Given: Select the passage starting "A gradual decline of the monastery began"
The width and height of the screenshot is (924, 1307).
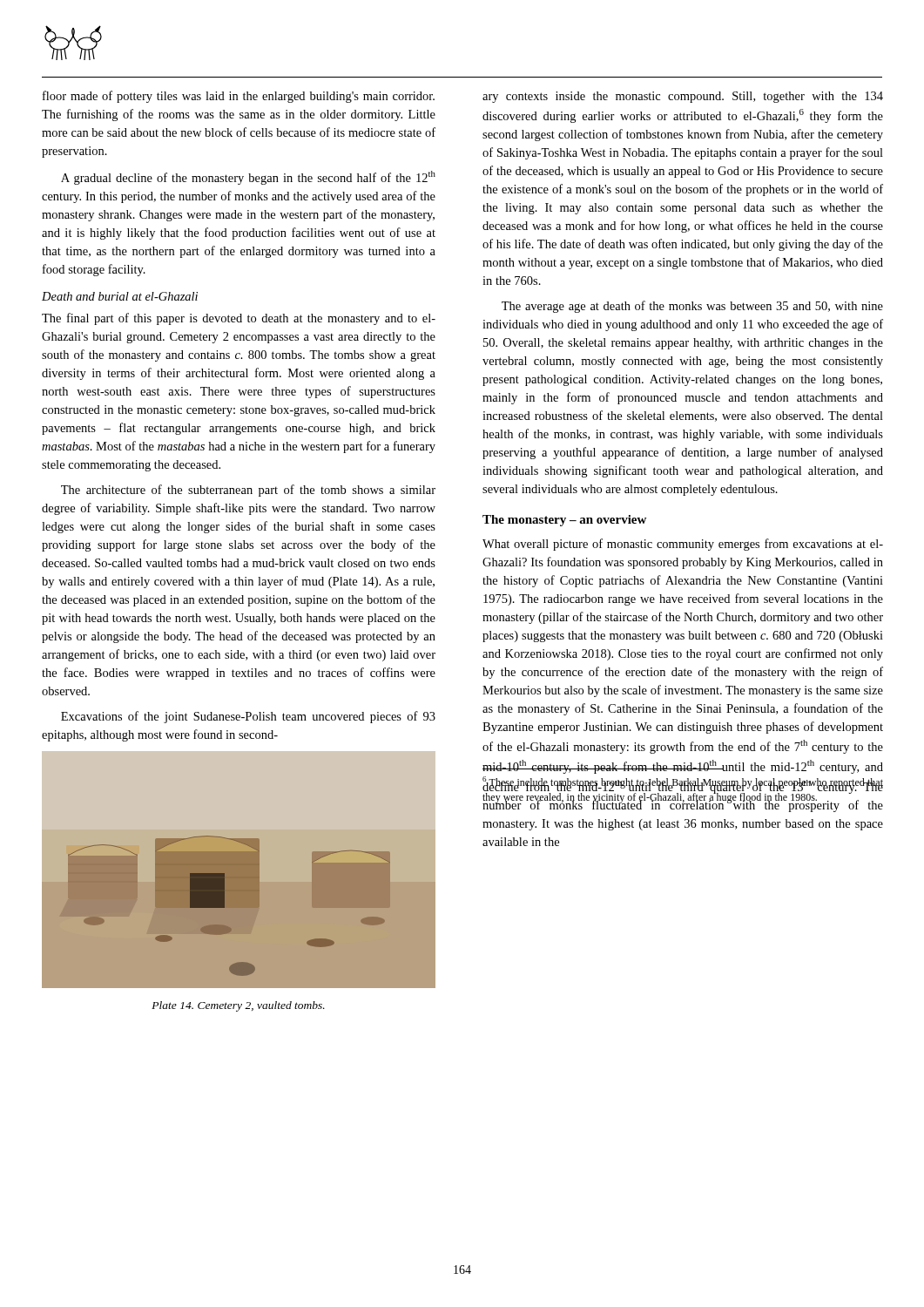Looking at the screenshot, I should pyautogui.click(x=239, y=223).
